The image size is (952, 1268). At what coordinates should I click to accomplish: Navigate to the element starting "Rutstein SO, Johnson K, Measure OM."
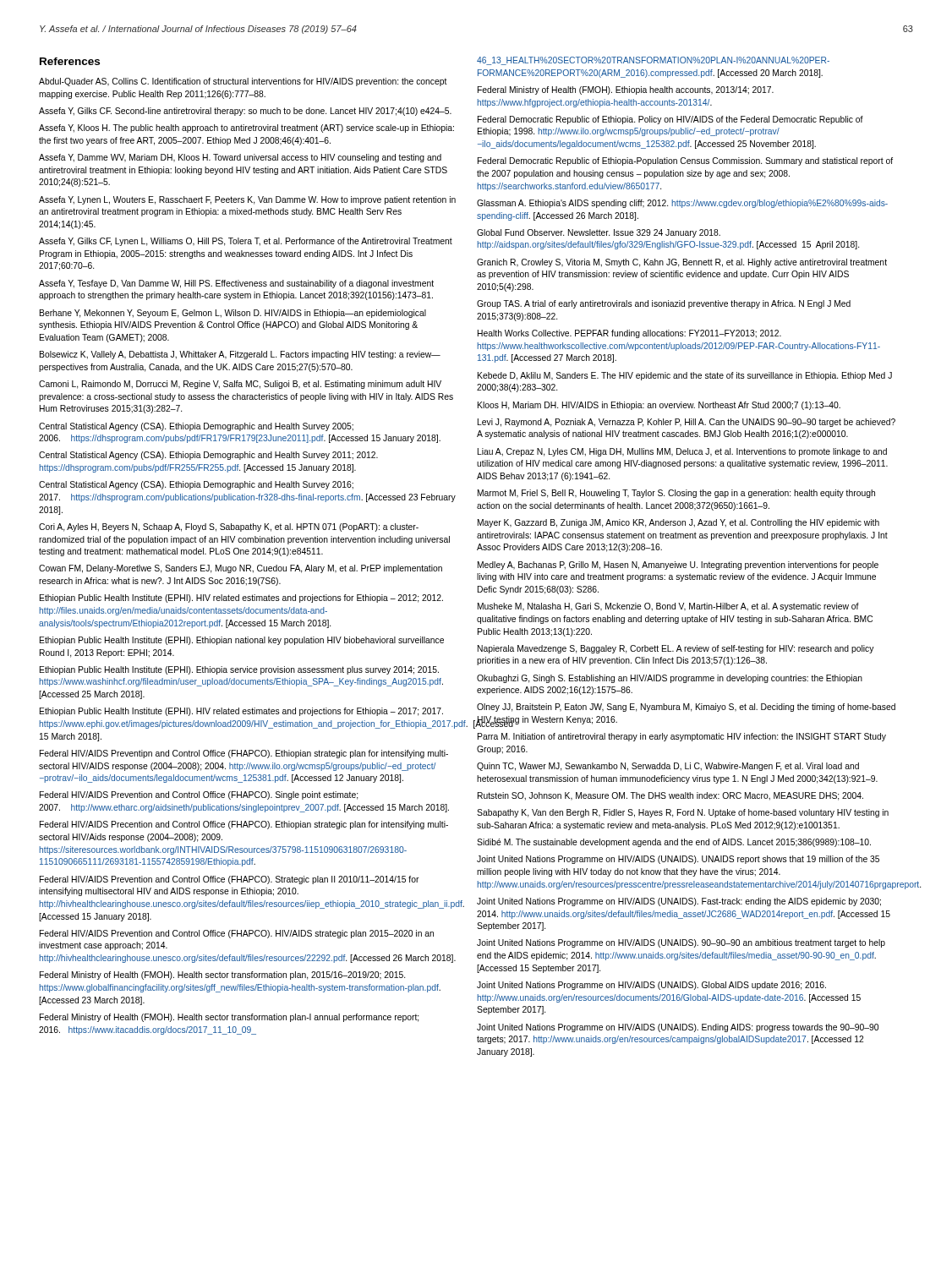pos(670,796)
